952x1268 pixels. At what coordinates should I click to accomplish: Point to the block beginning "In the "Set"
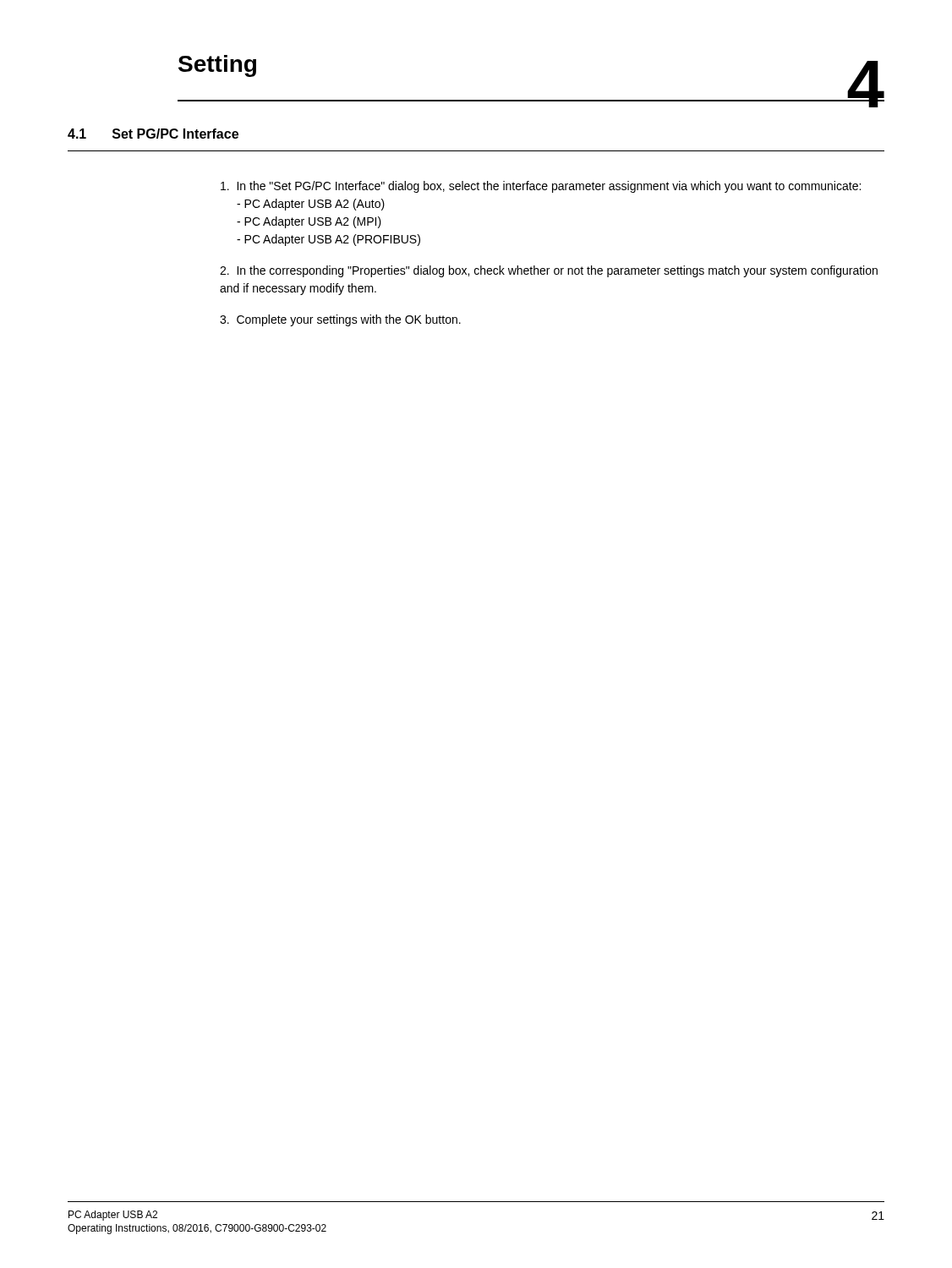pyautogui.click(x=541, y=187)
